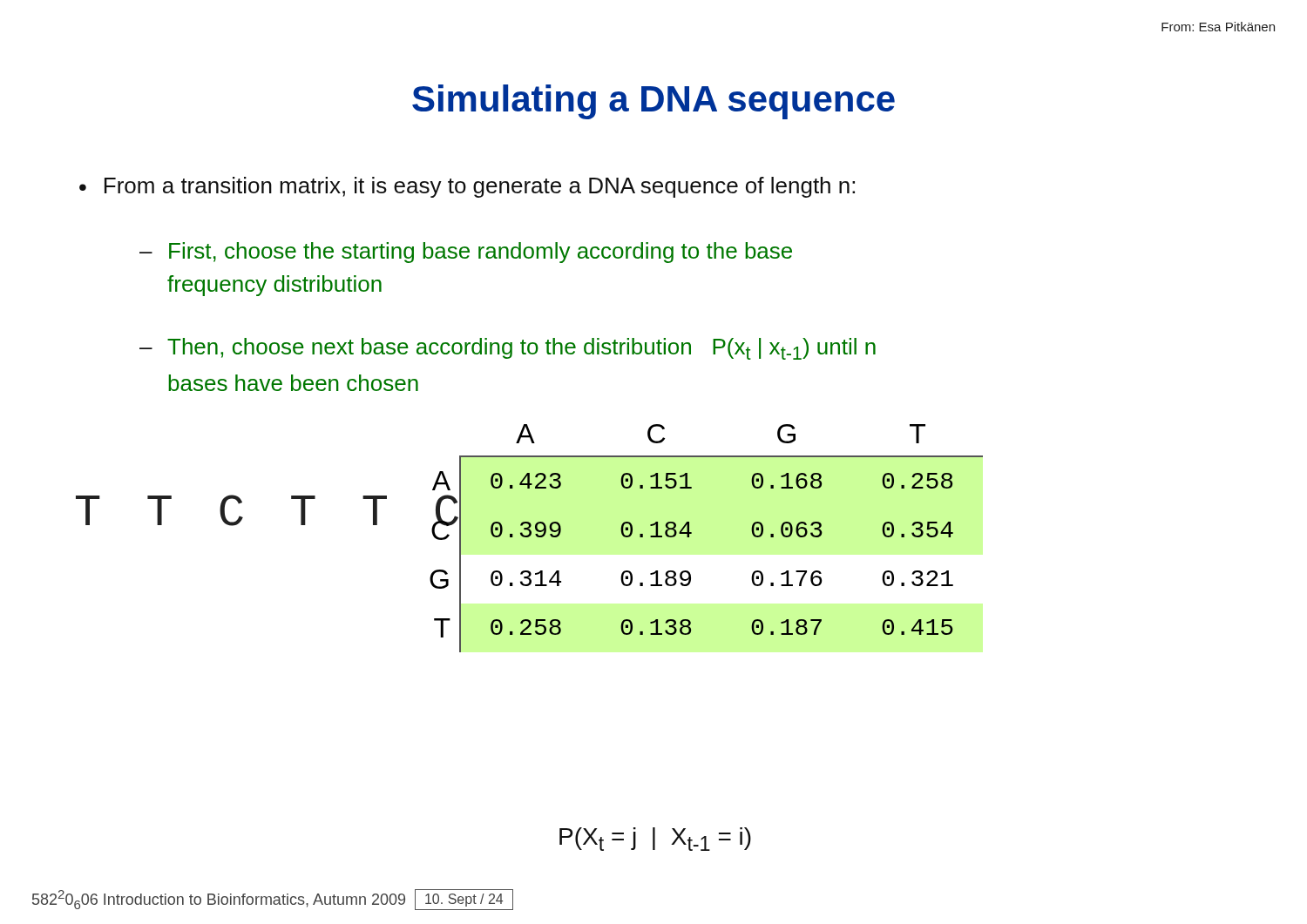Viewport: 1307px width, 924px height.
Task: Find the element starting "• From a"
Action: click(x=468, y=187)
